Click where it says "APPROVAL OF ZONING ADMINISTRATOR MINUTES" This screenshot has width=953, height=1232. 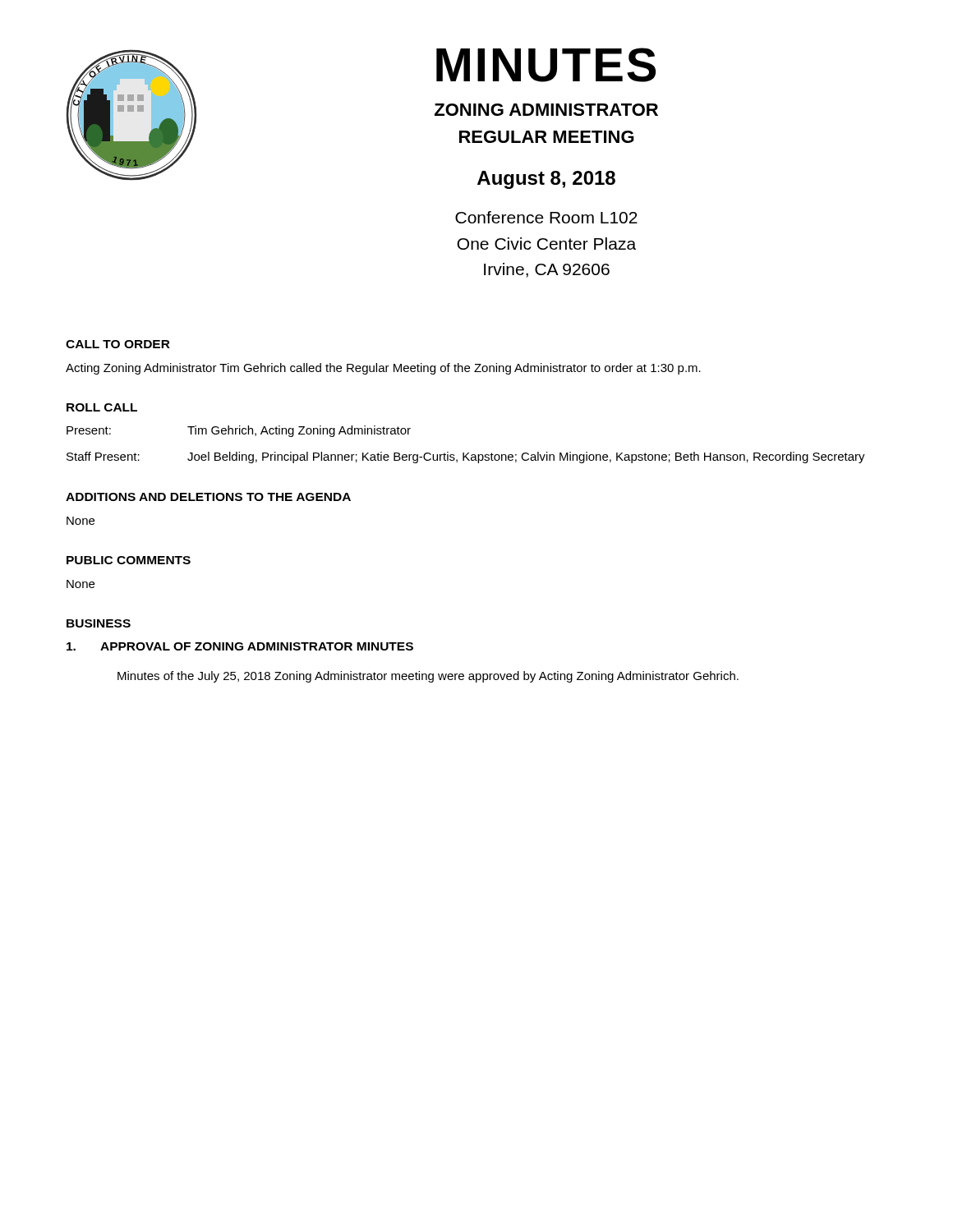pos(257,646)
